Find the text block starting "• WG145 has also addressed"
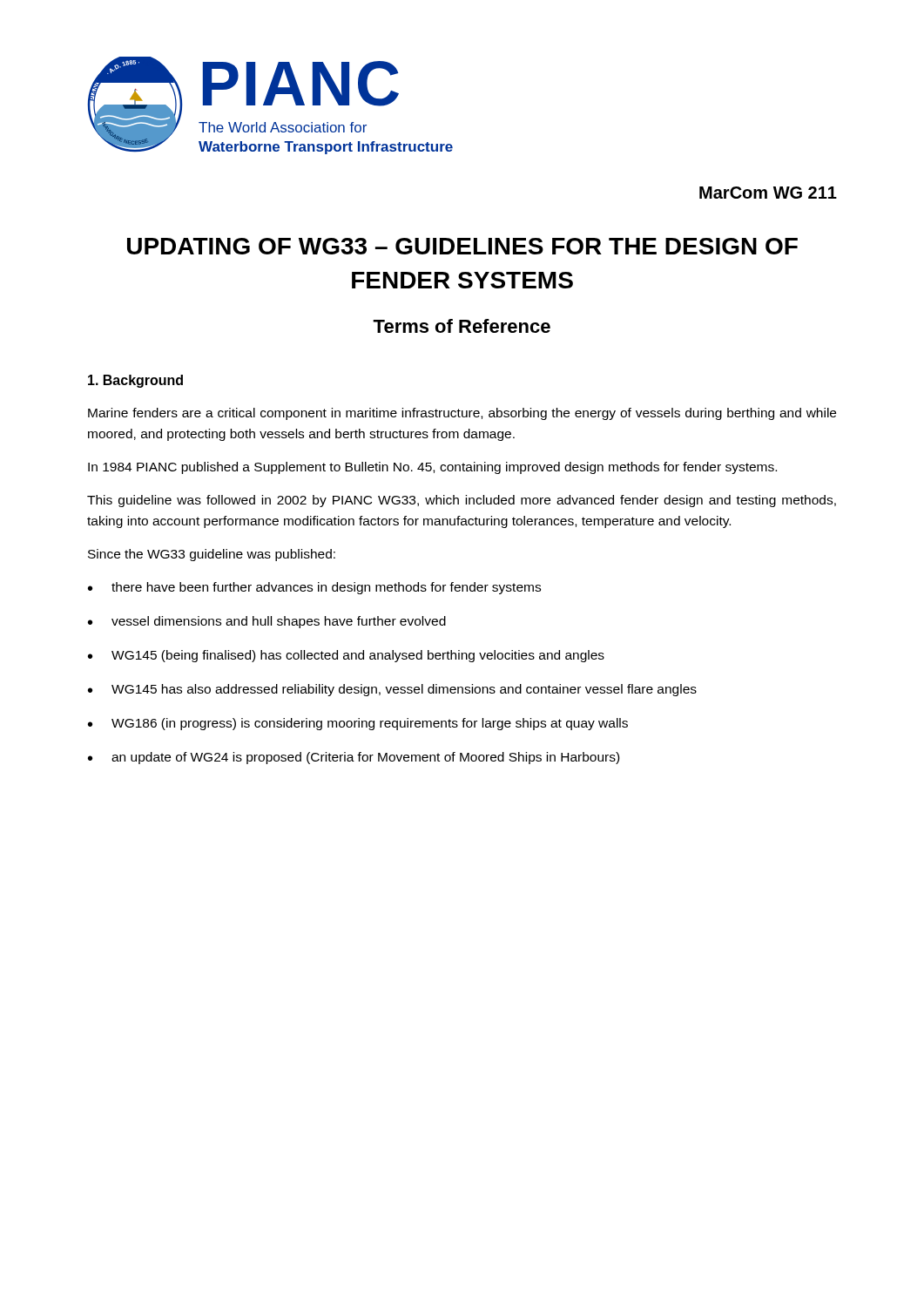Viewport: 924px width, 1307px height. (x=462, y=691)
